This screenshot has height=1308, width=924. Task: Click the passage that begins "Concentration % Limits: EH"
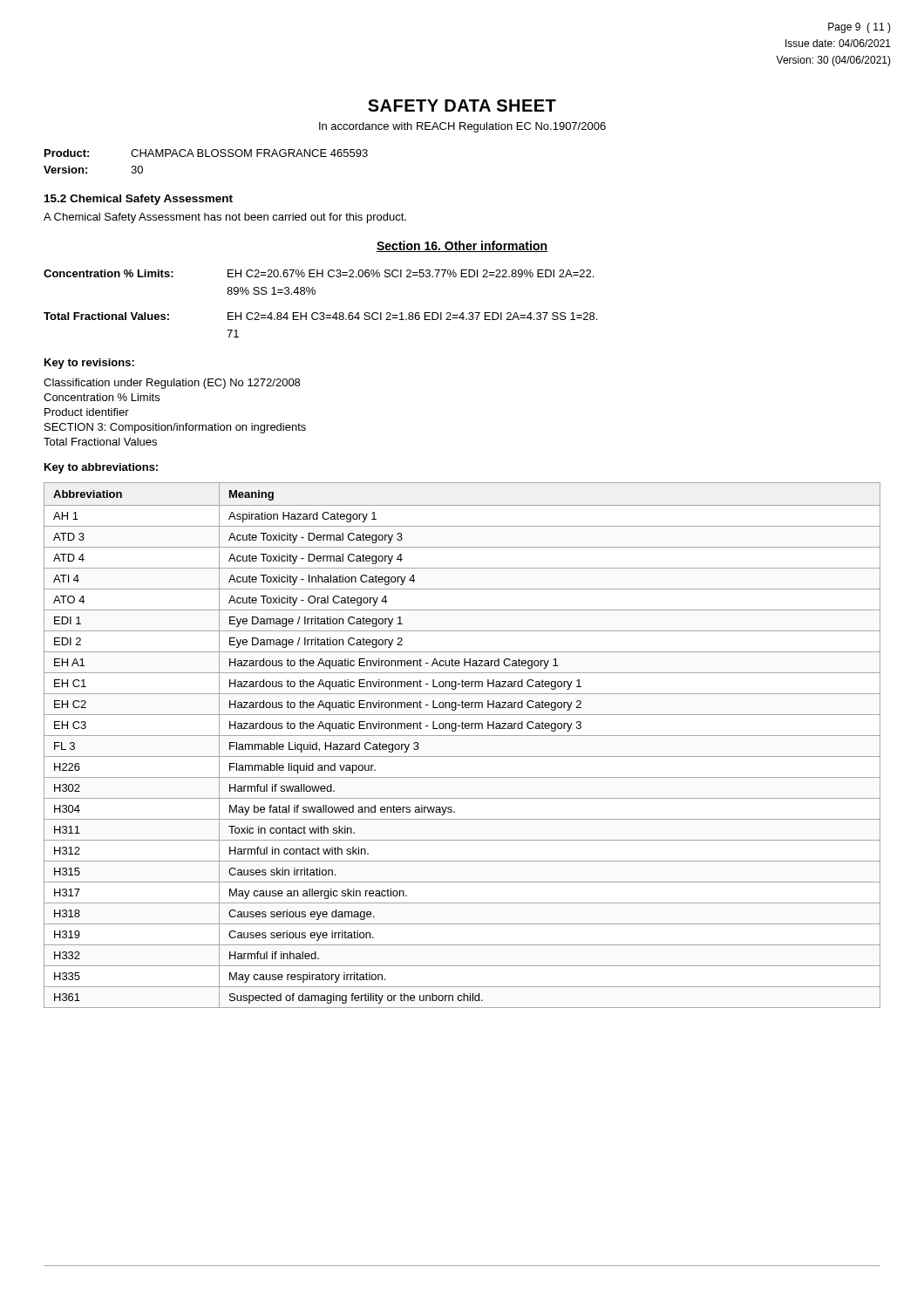pos(462,282)
